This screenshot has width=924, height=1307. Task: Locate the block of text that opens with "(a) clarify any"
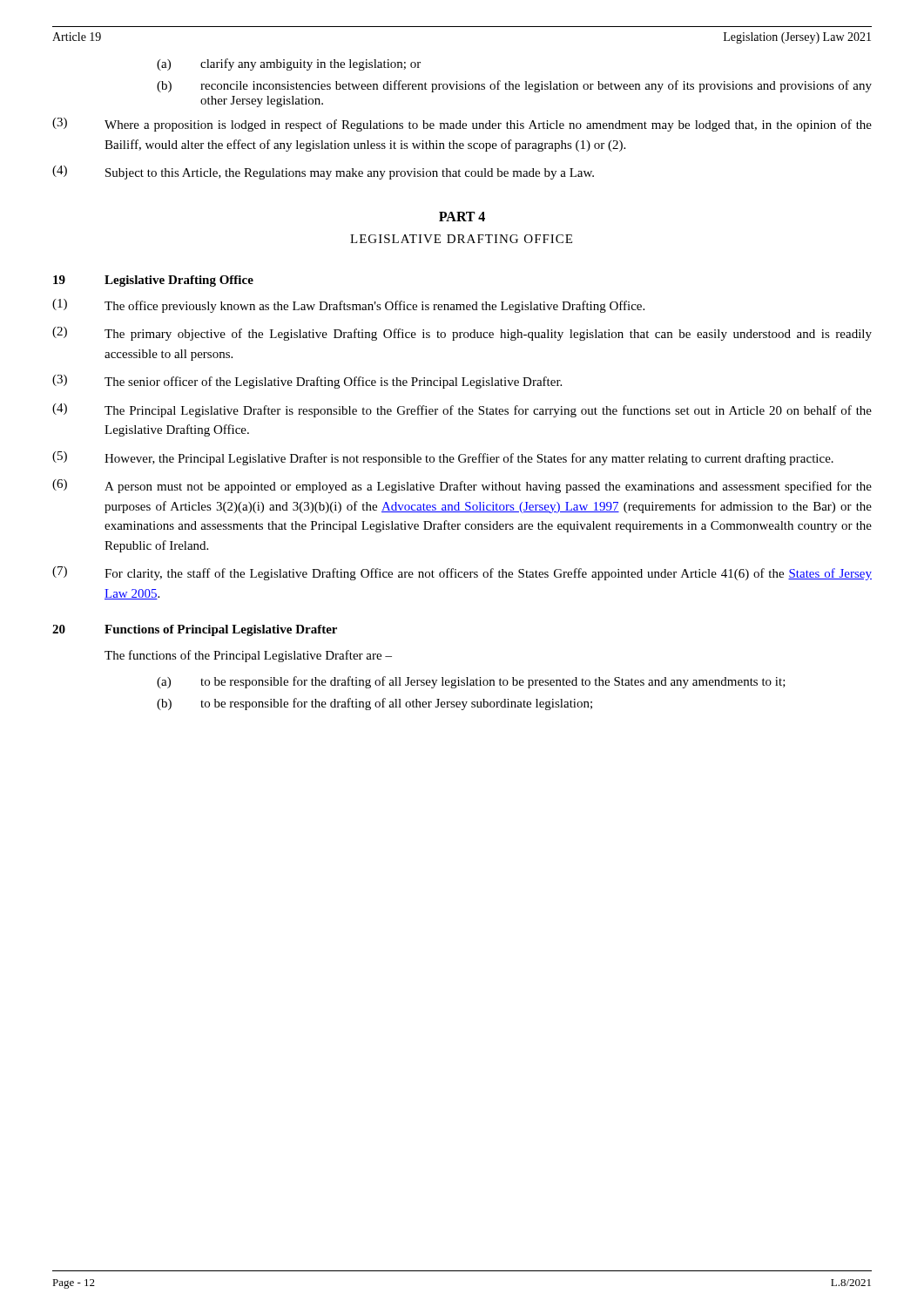(289, 64)
